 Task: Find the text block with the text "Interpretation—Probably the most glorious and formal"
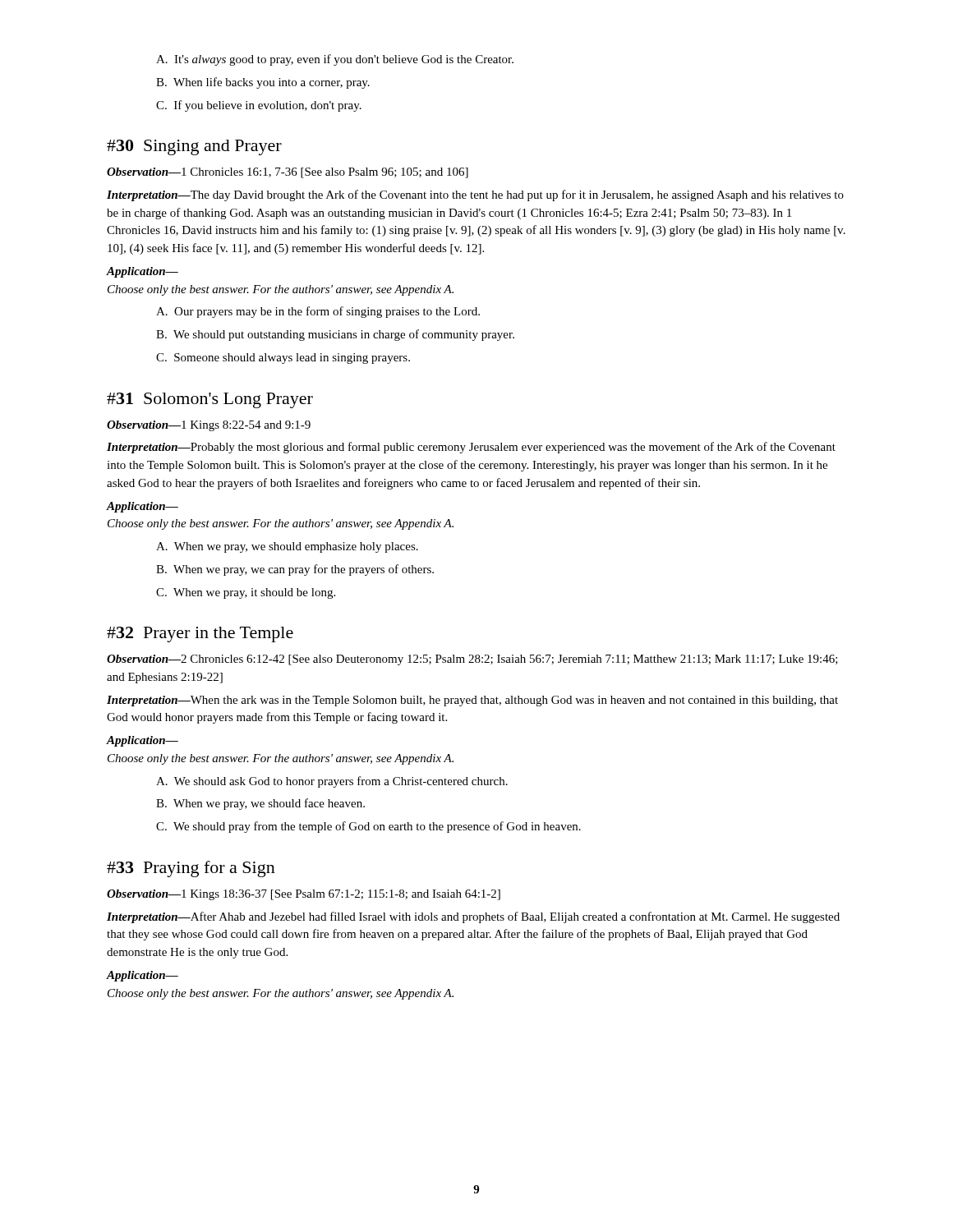pyautogui.click(x=471, y=465)
